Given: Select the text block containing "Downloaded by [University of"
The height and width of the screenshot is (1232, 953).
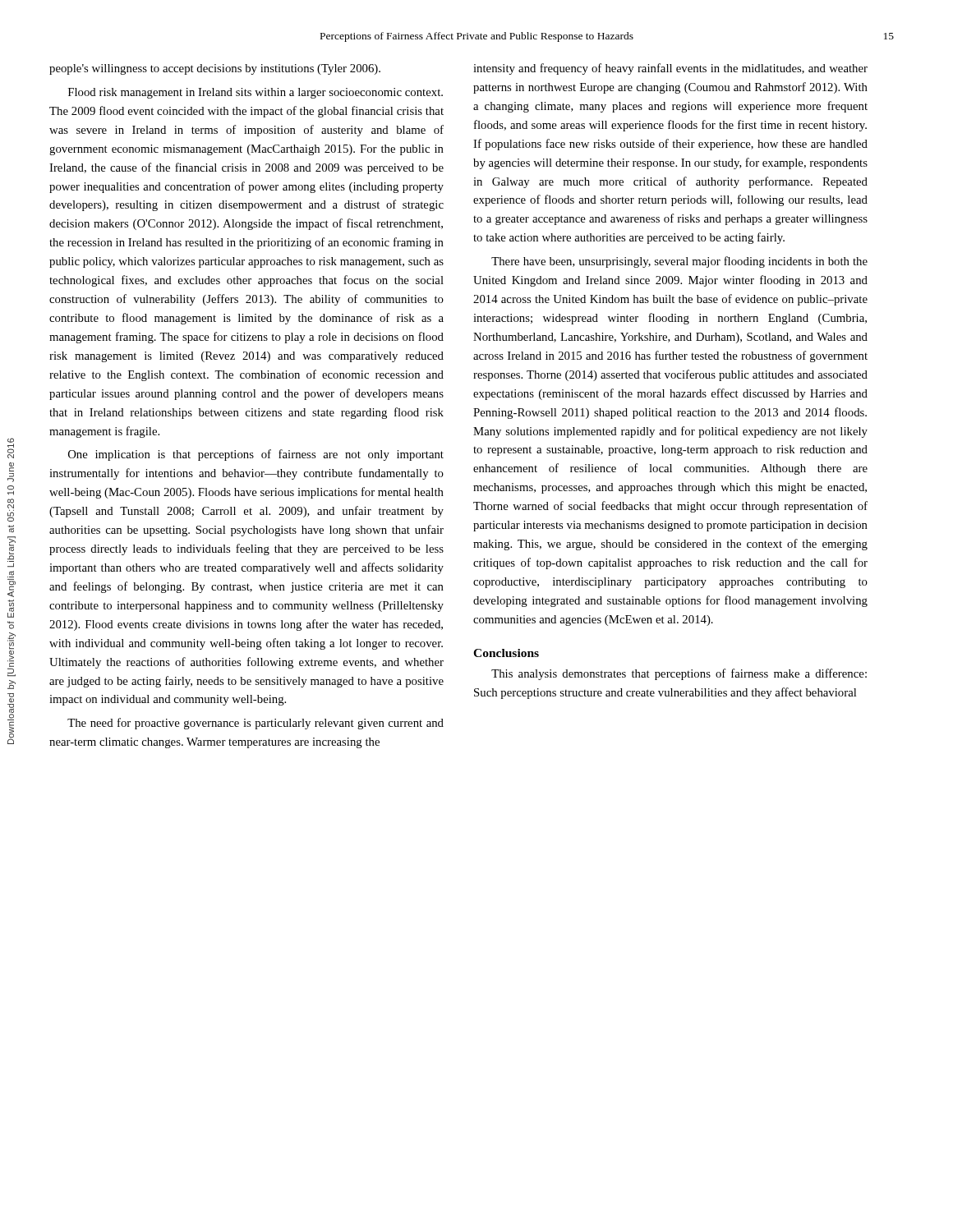Looking at the screenshot, I should (11, 591).
